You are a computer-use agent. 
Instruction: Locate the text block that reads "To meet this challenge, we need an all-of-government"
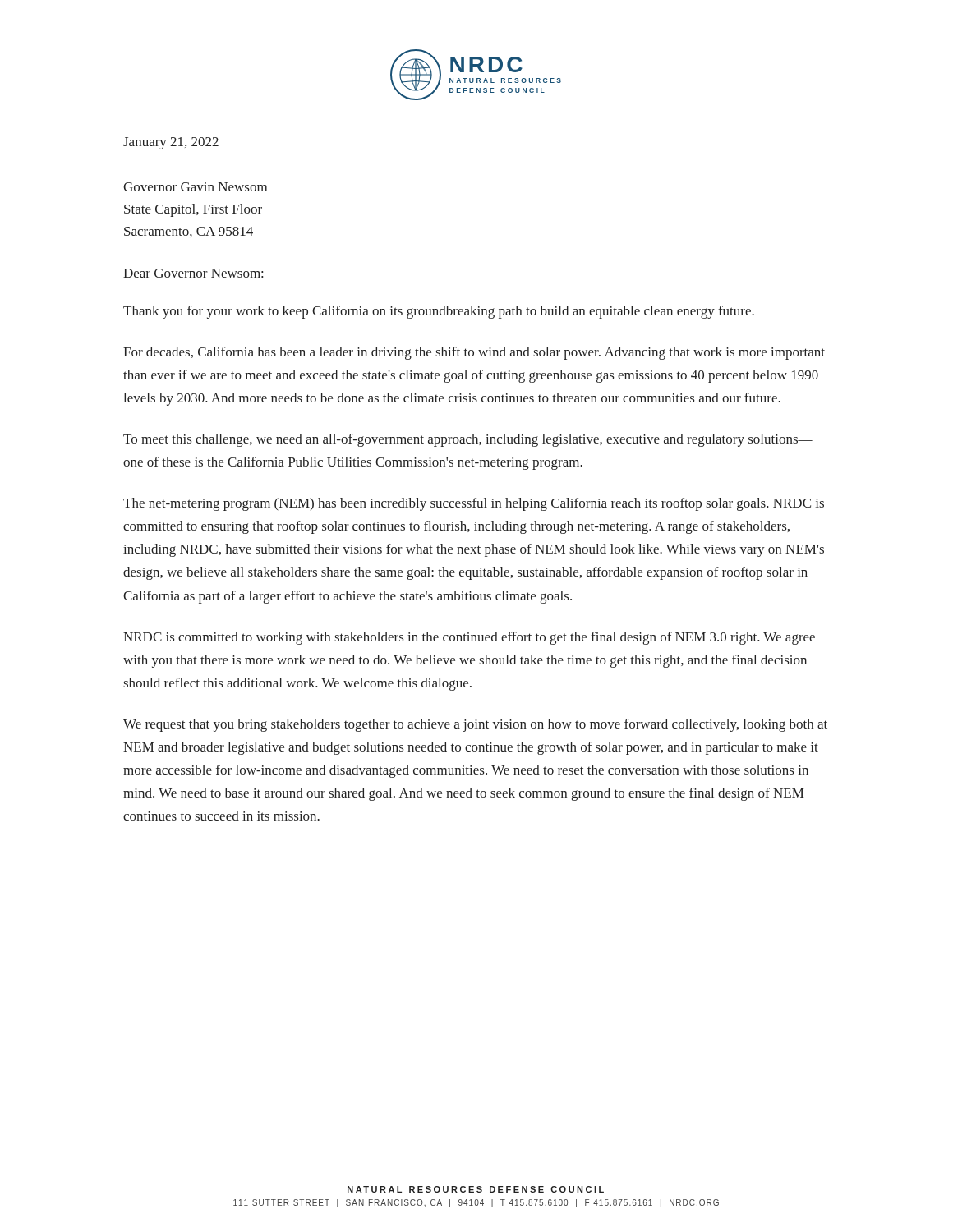[468, 451]
